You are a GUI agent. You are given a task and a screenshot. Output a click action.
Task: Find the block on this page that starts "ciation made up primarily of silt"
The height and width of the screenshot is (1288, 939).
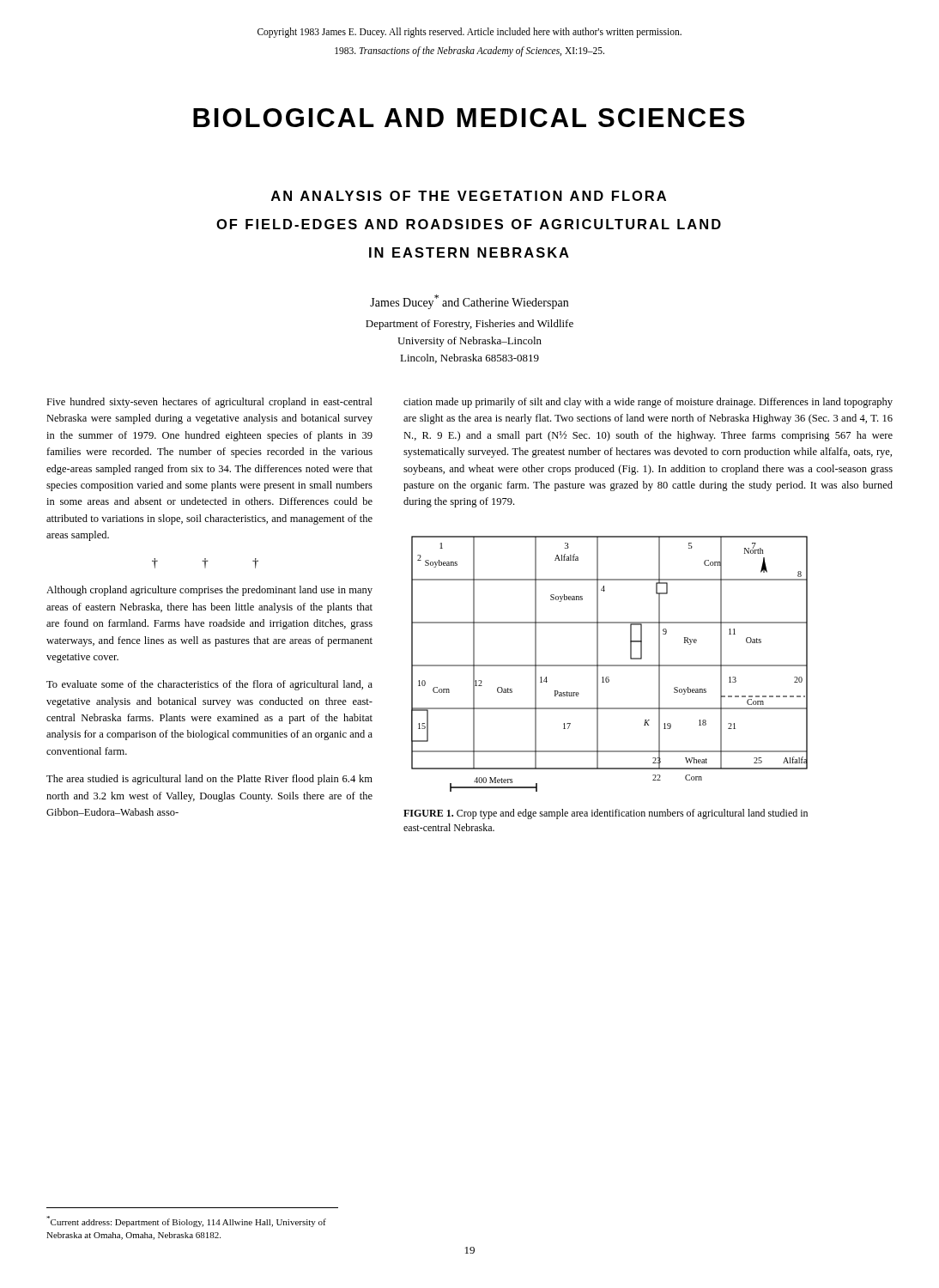[648, 452]
